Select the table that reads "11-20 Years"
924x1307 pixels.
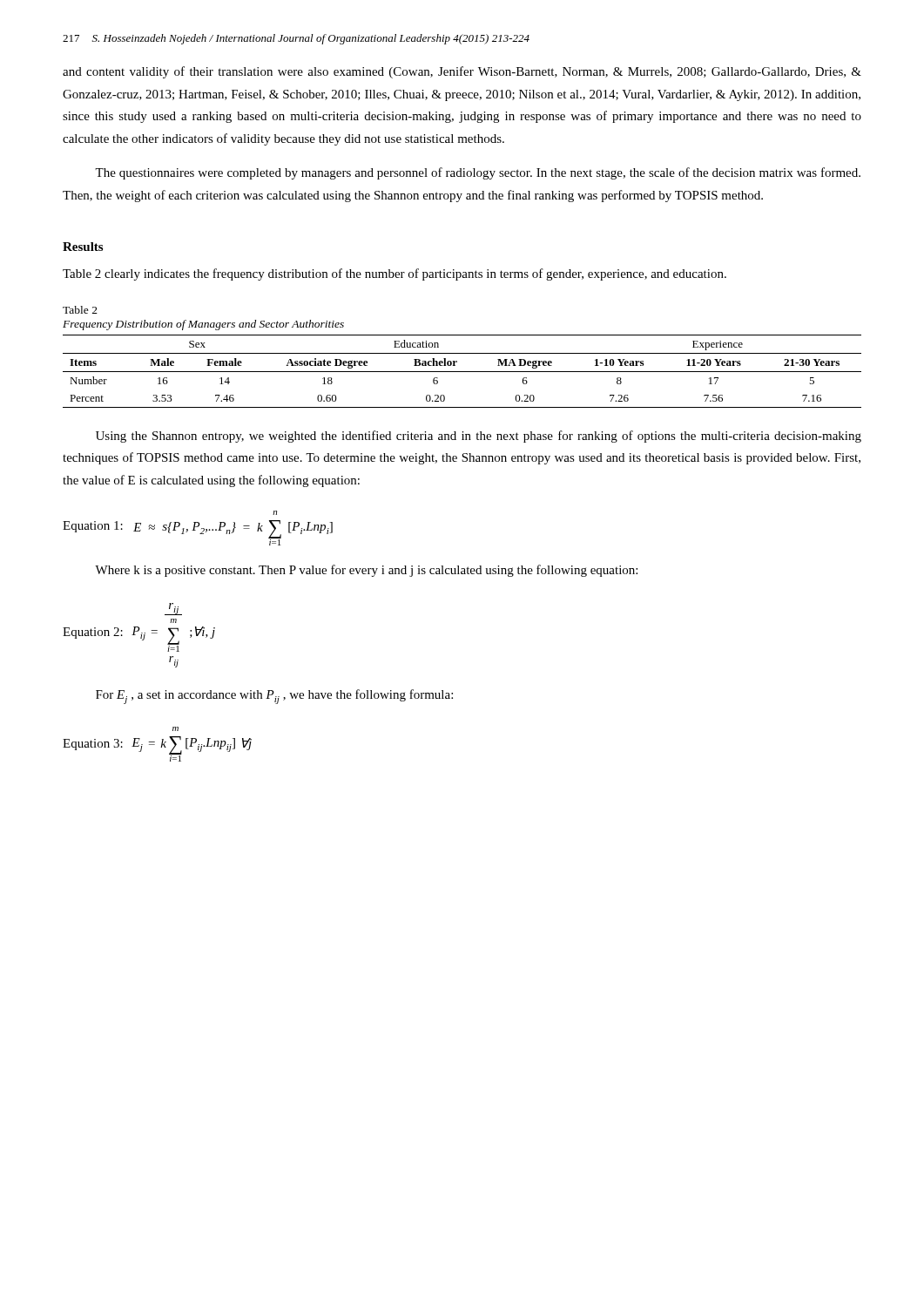coord(462,371)
